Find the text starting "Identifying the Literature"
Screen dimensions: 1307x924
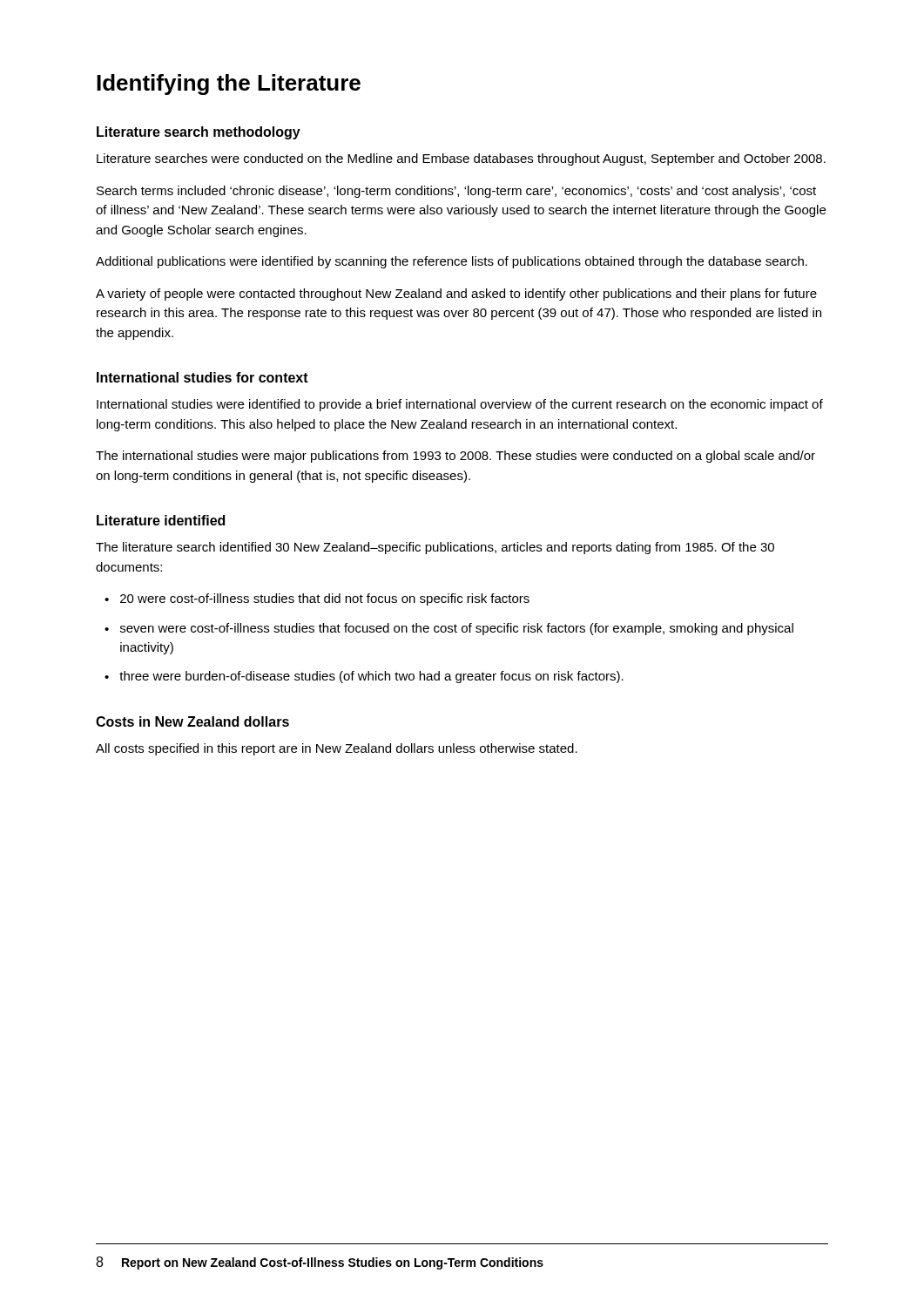point(229,83)
